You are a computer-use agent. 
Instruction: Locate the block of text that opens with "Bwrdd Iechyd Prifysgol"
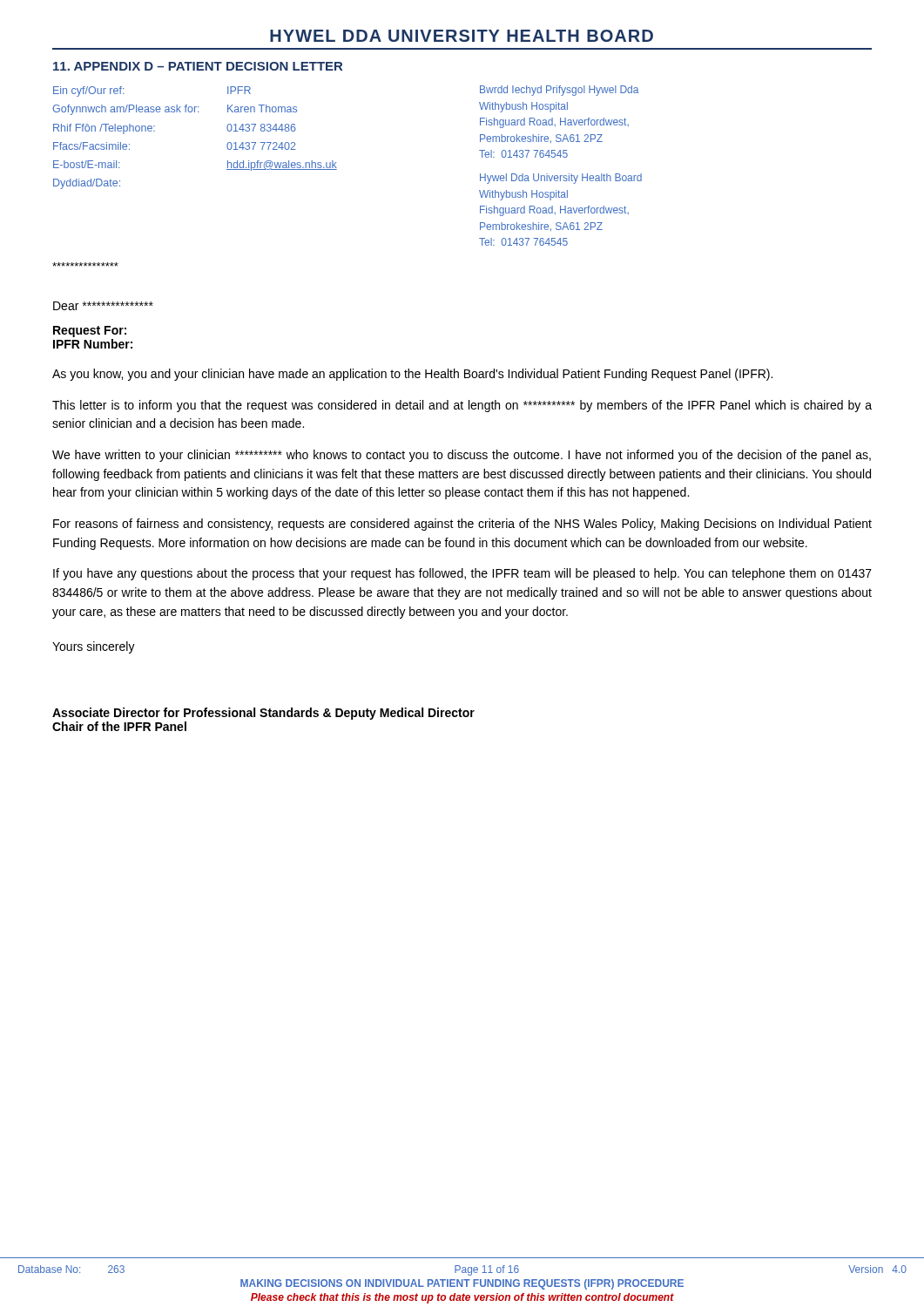[x=601, y=167]
